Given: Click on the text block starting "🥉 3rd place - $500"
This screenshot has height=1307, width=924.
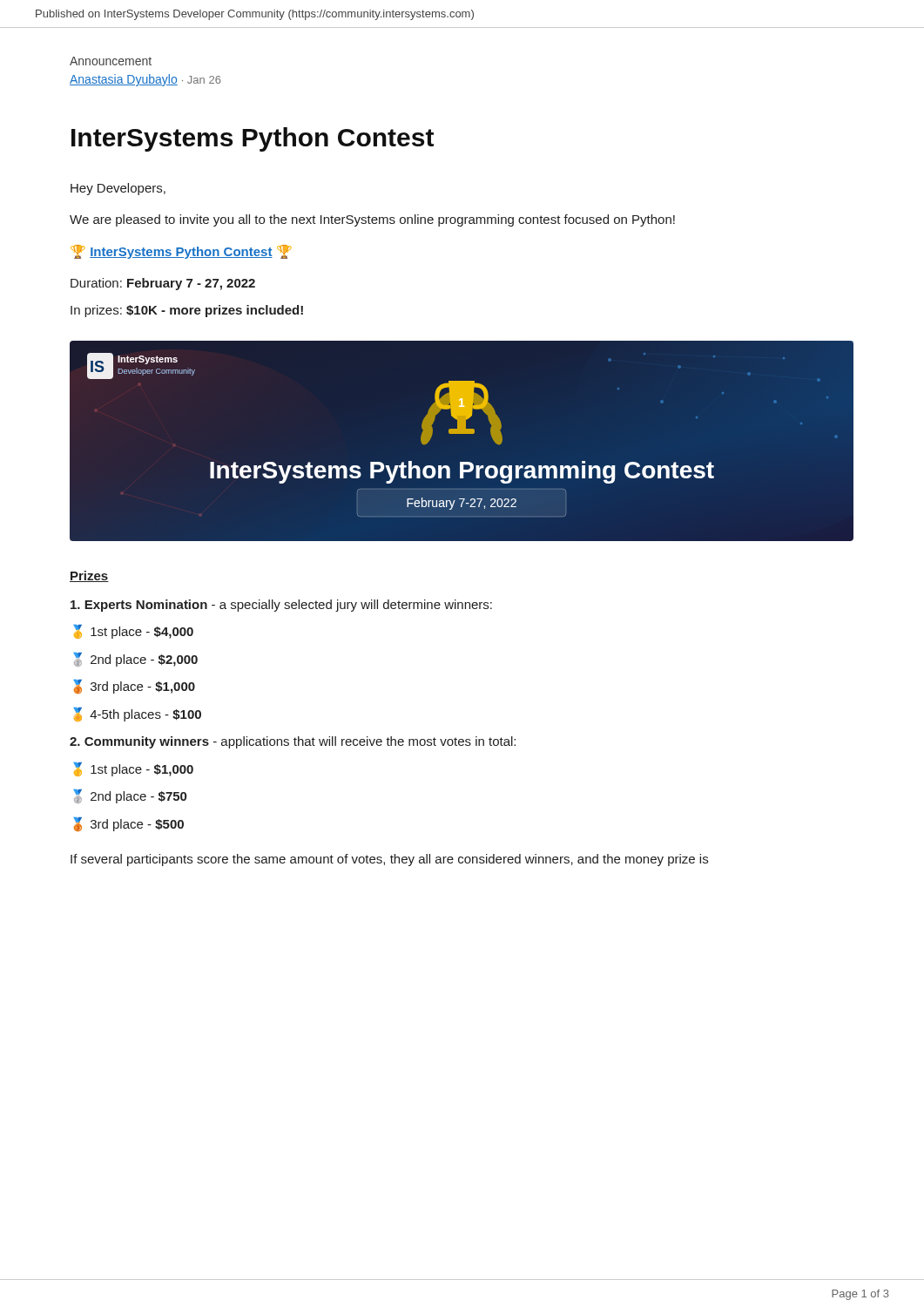Looking at the screenshot, I should tap(127, 823).
